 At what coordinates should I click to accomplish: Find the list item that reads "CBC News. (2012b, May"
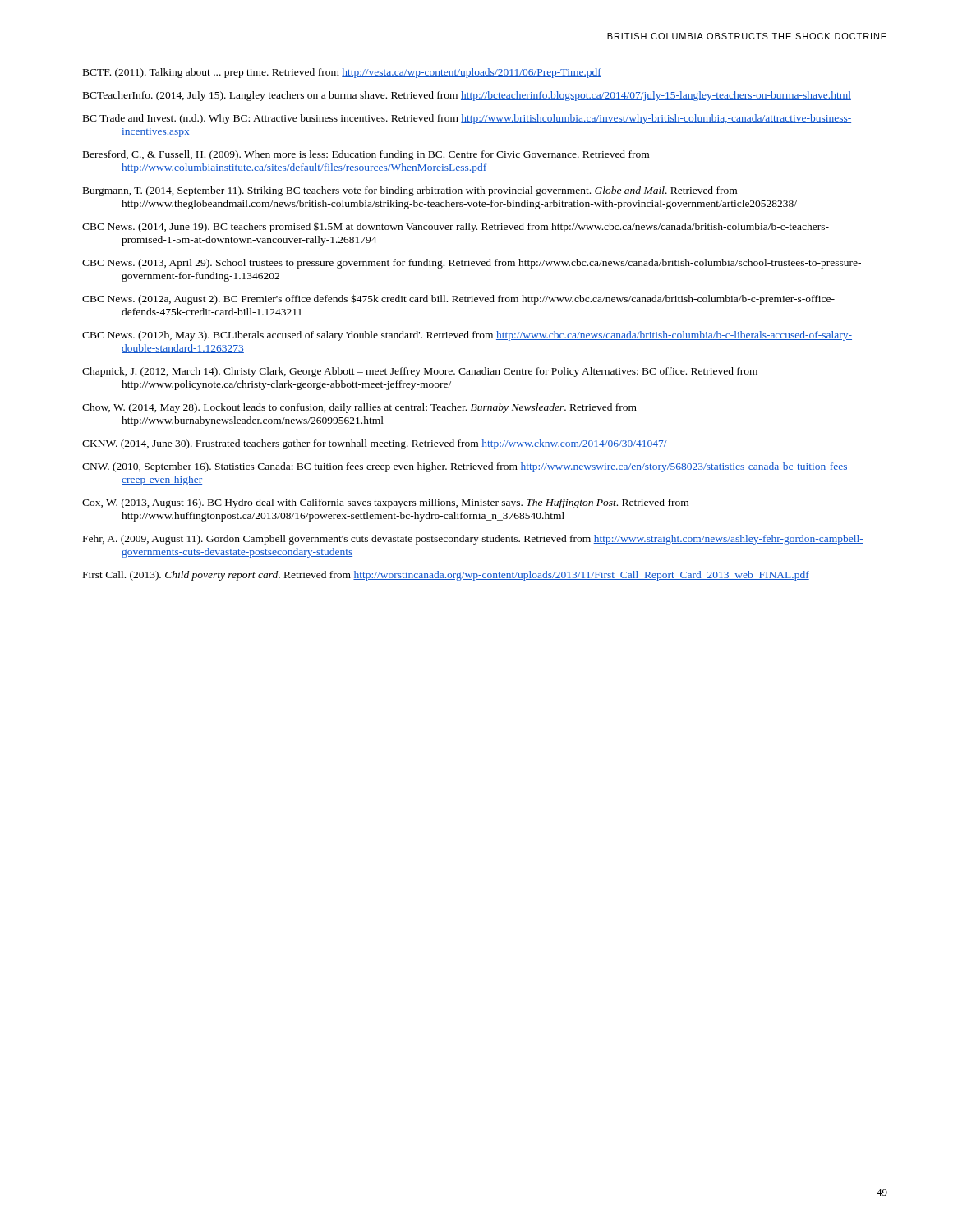(467, 341)
